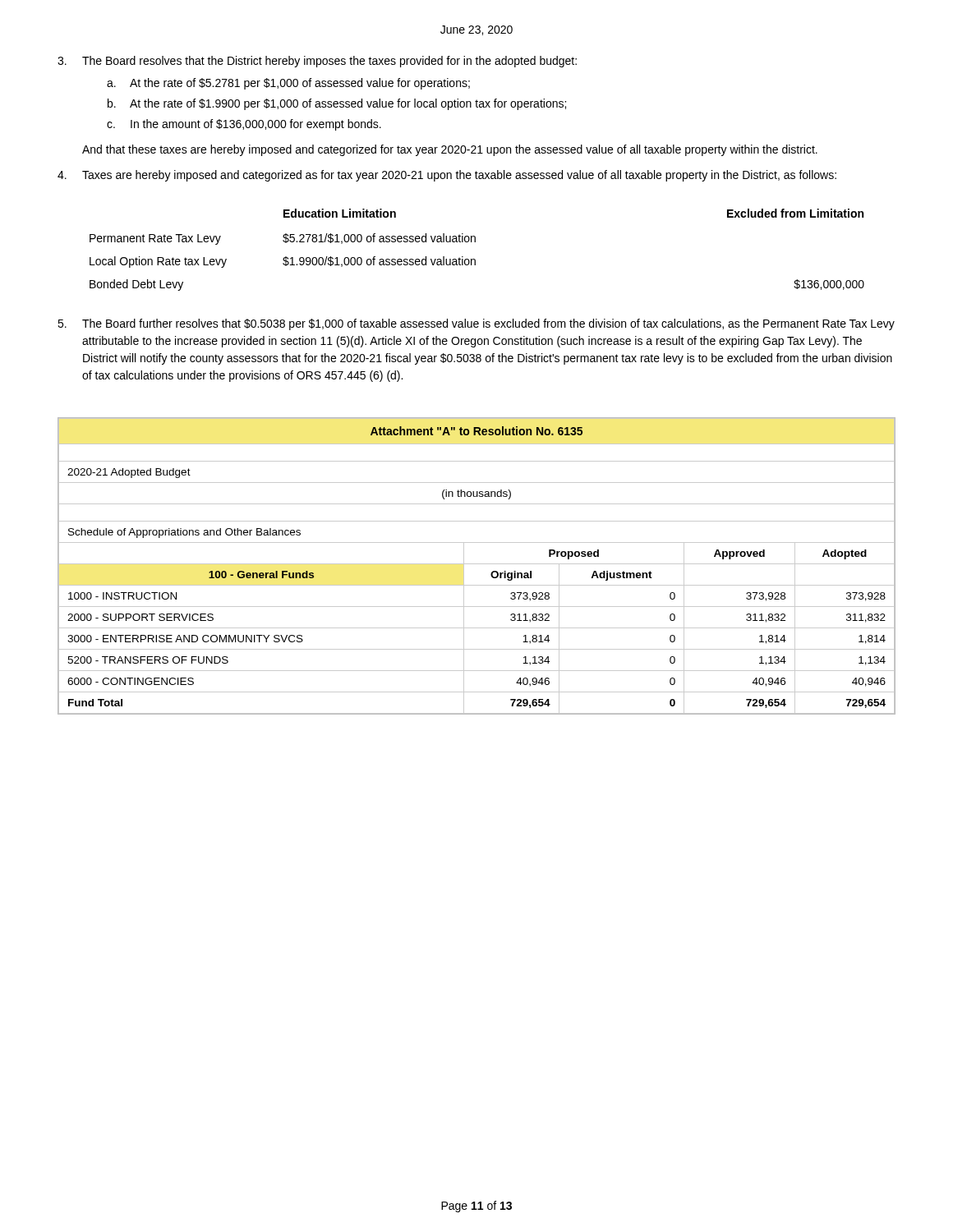
Task: Locate the list item that reads "c. In the amount of"
Action: coord(244,125)
